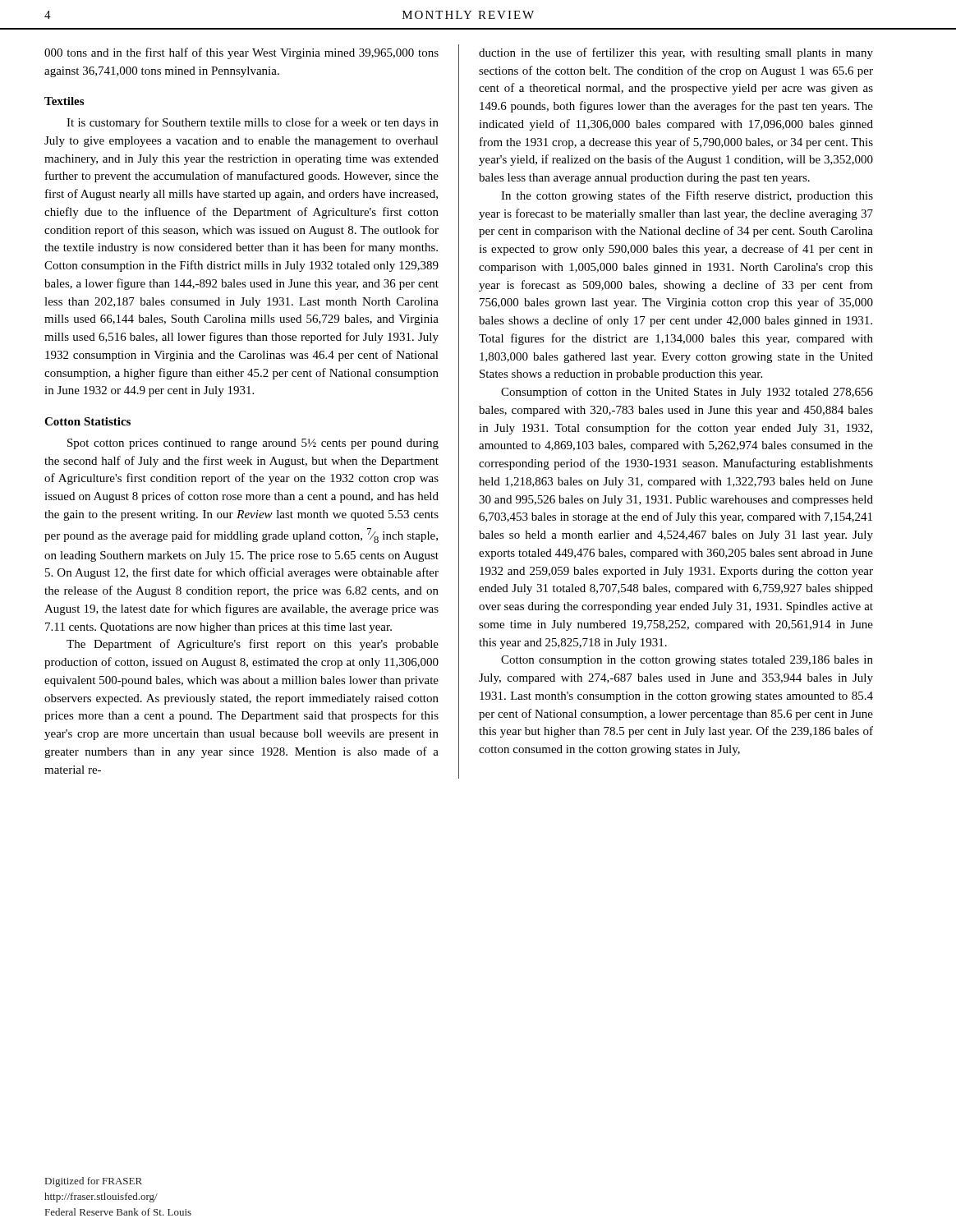The width and height of the screenshot is (956, 1232).
Task: Point to the text block starting "duction in the use of fertilizer"
Action: coord(676,401)
